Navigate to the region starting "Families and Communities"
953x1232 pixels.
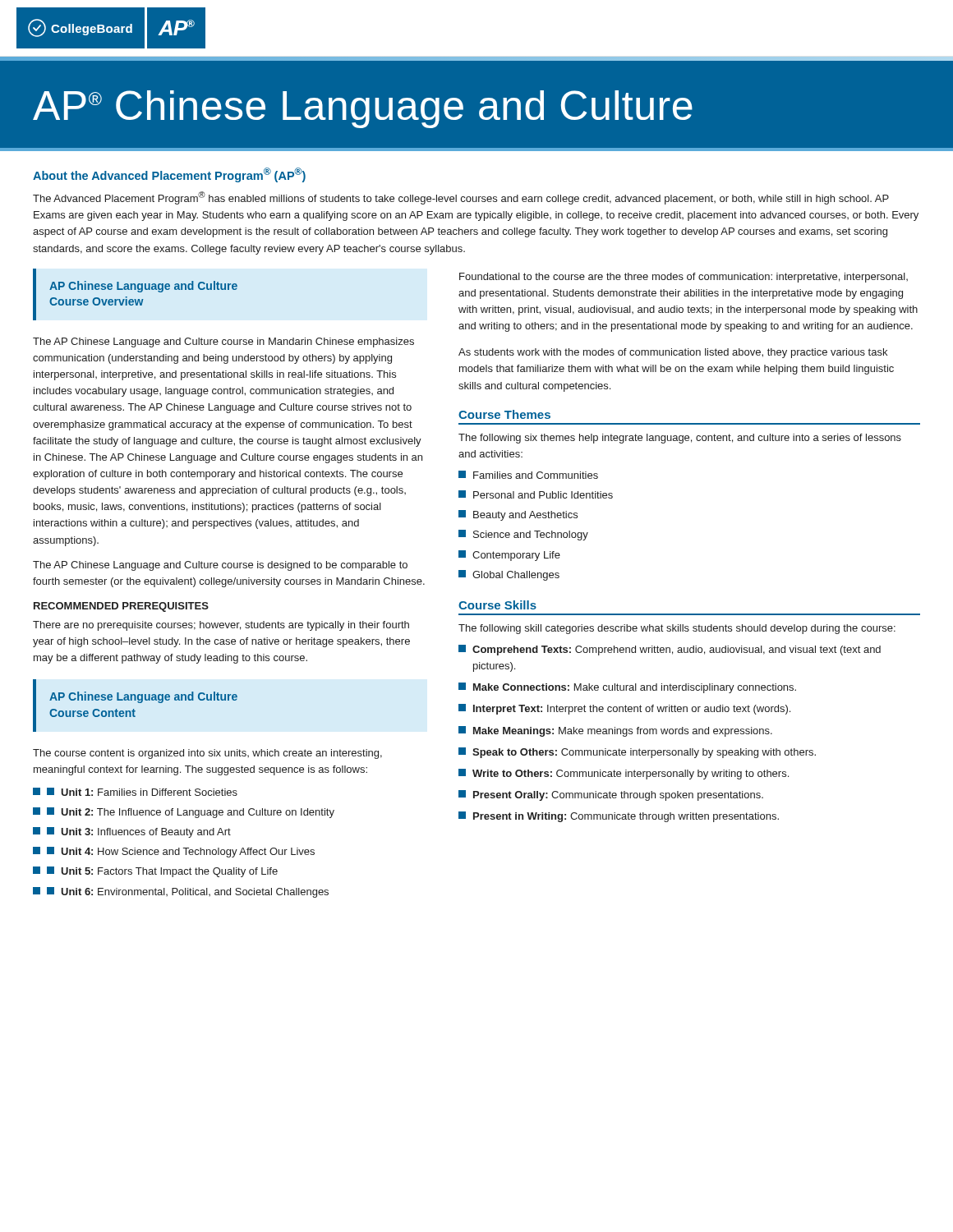(528, 476)
